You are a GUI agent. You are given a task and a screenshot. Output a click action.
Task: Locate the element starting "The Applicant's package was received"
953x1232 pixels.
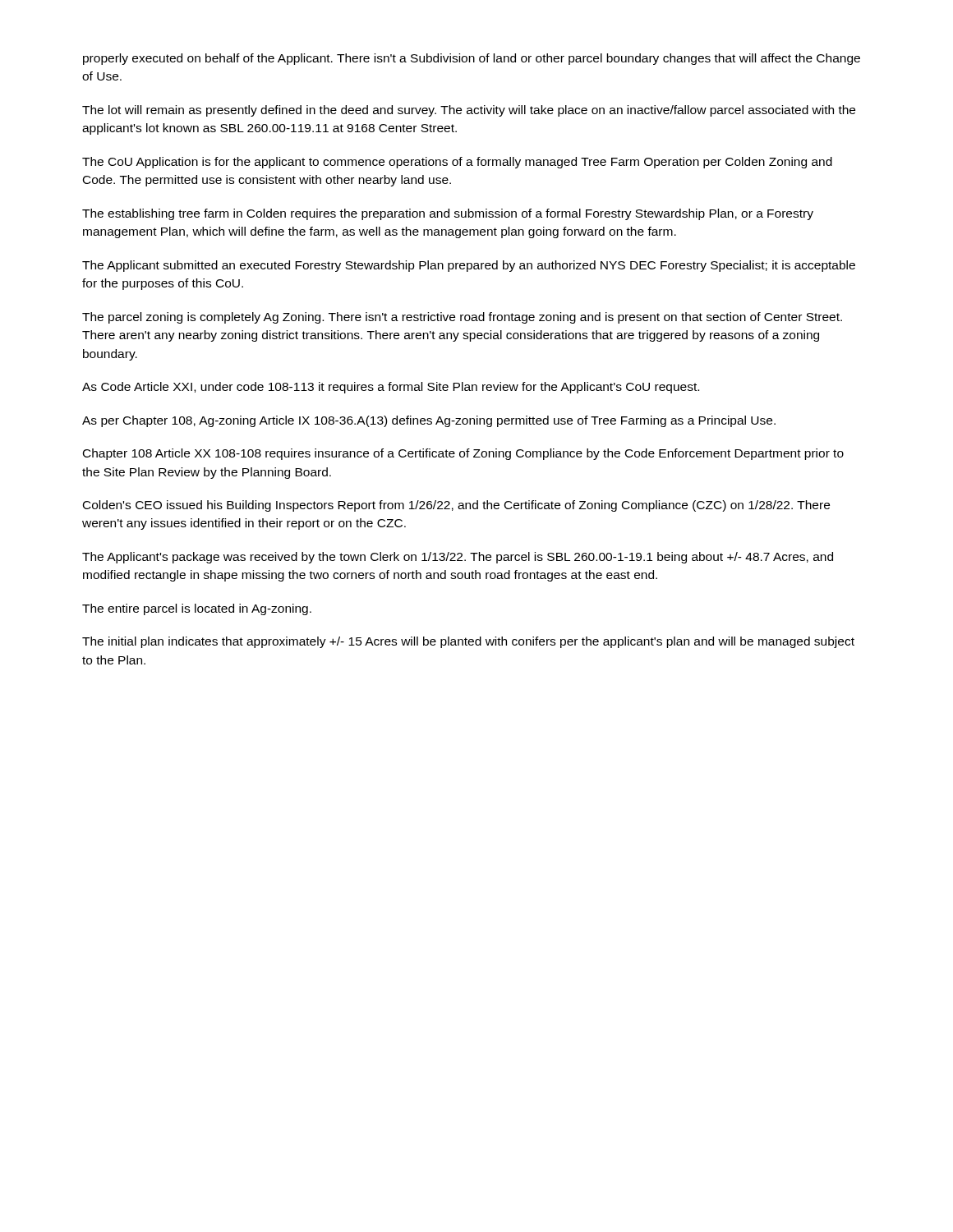click(458, 566)
